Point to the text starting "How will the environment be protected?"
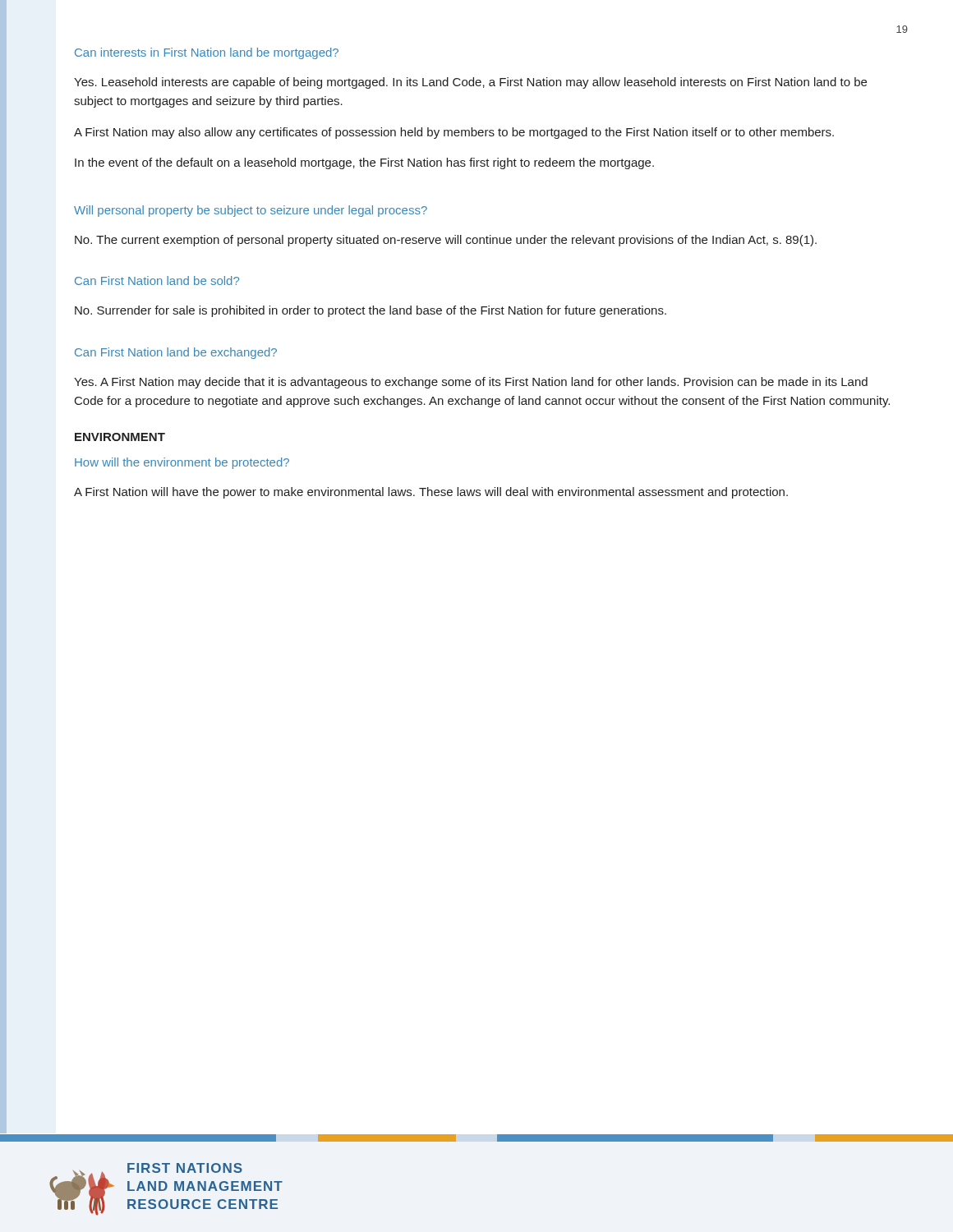Image resolution: width=953 pixels, height=1232 pixels. pos(182,462)
